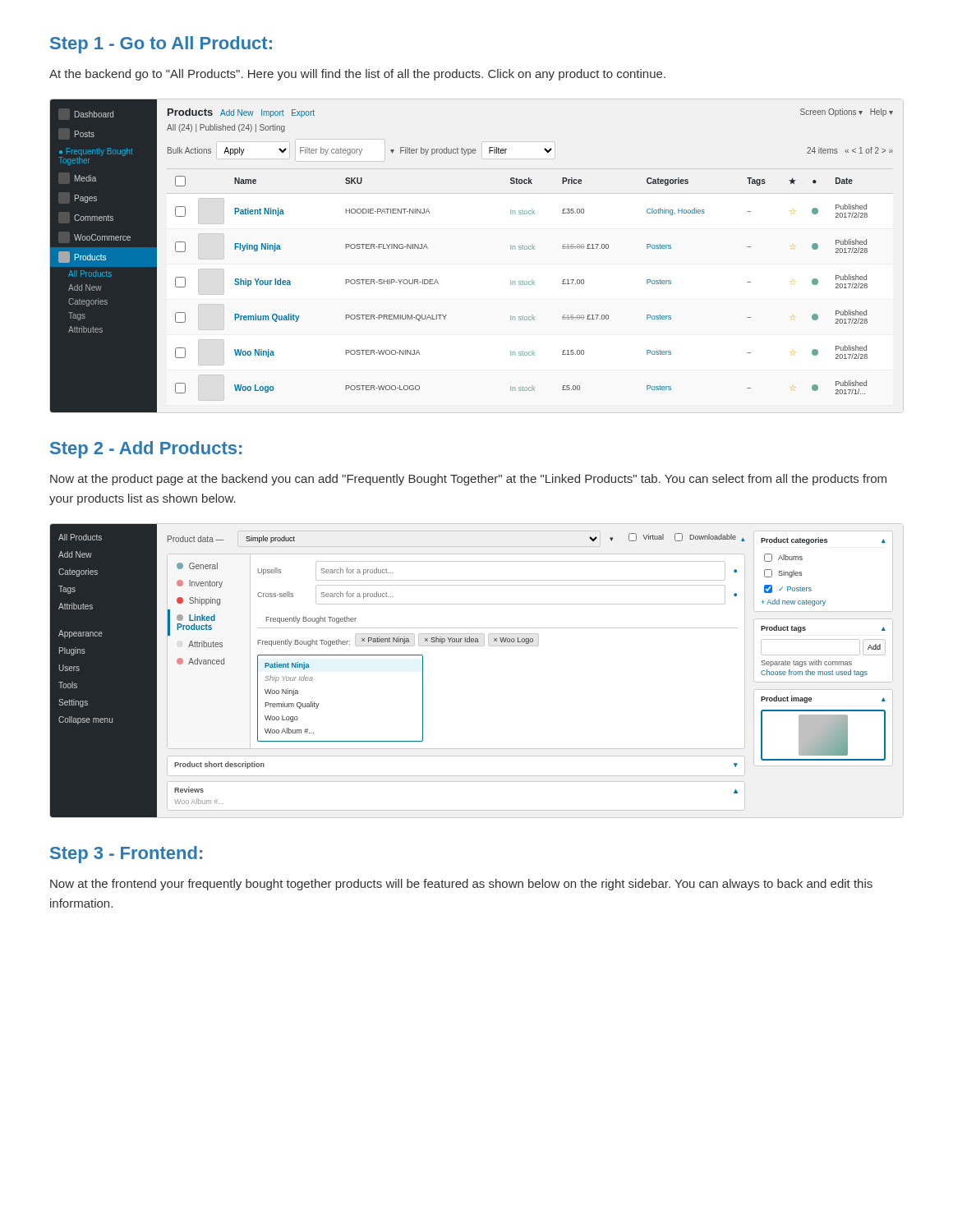953x1232 pixels.
Task: Point to the block beginning "At the backend"
Action: [476, 74]
